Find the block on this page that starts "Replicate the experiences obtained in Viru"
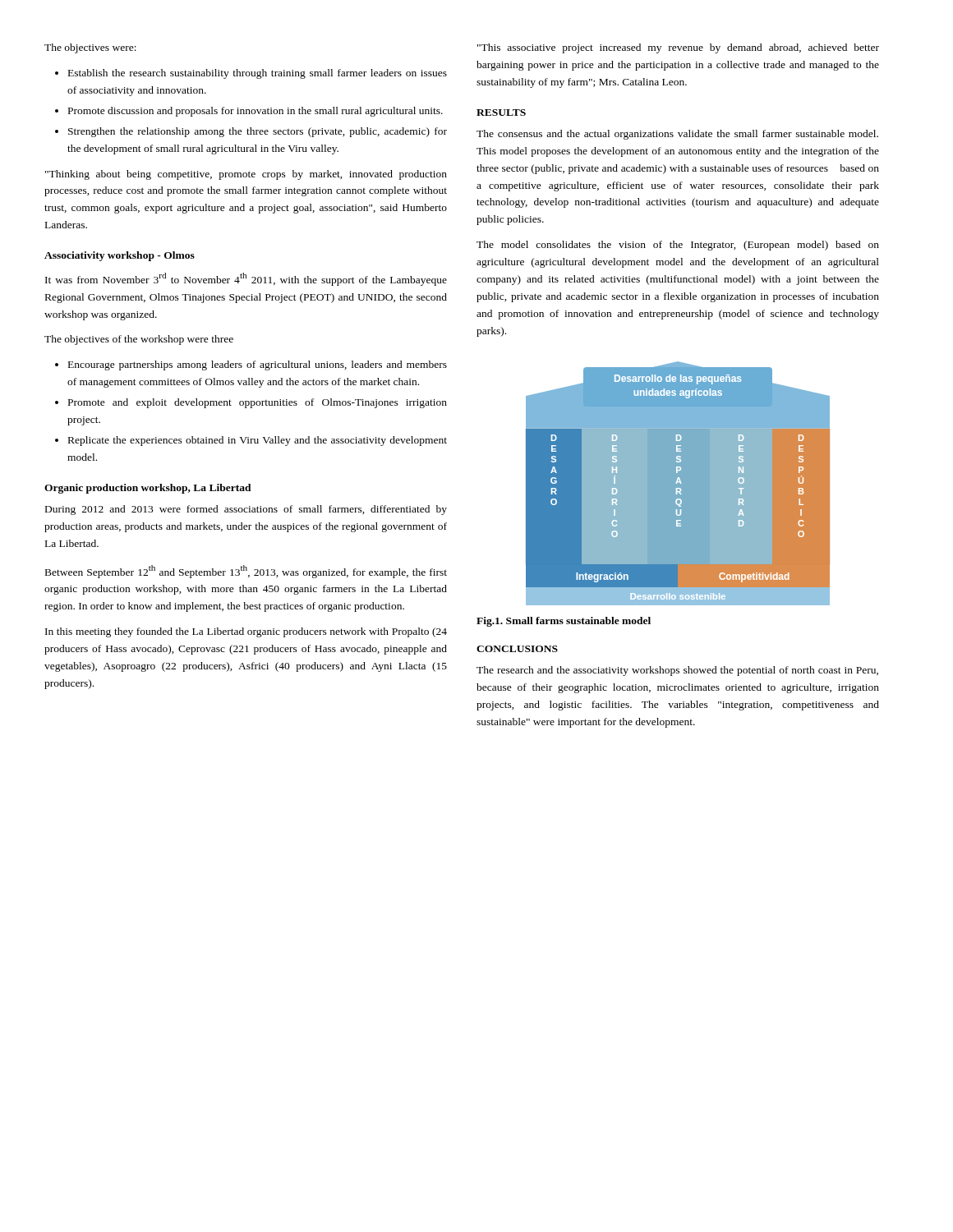The image size is (953, 1232). point(257,449)
